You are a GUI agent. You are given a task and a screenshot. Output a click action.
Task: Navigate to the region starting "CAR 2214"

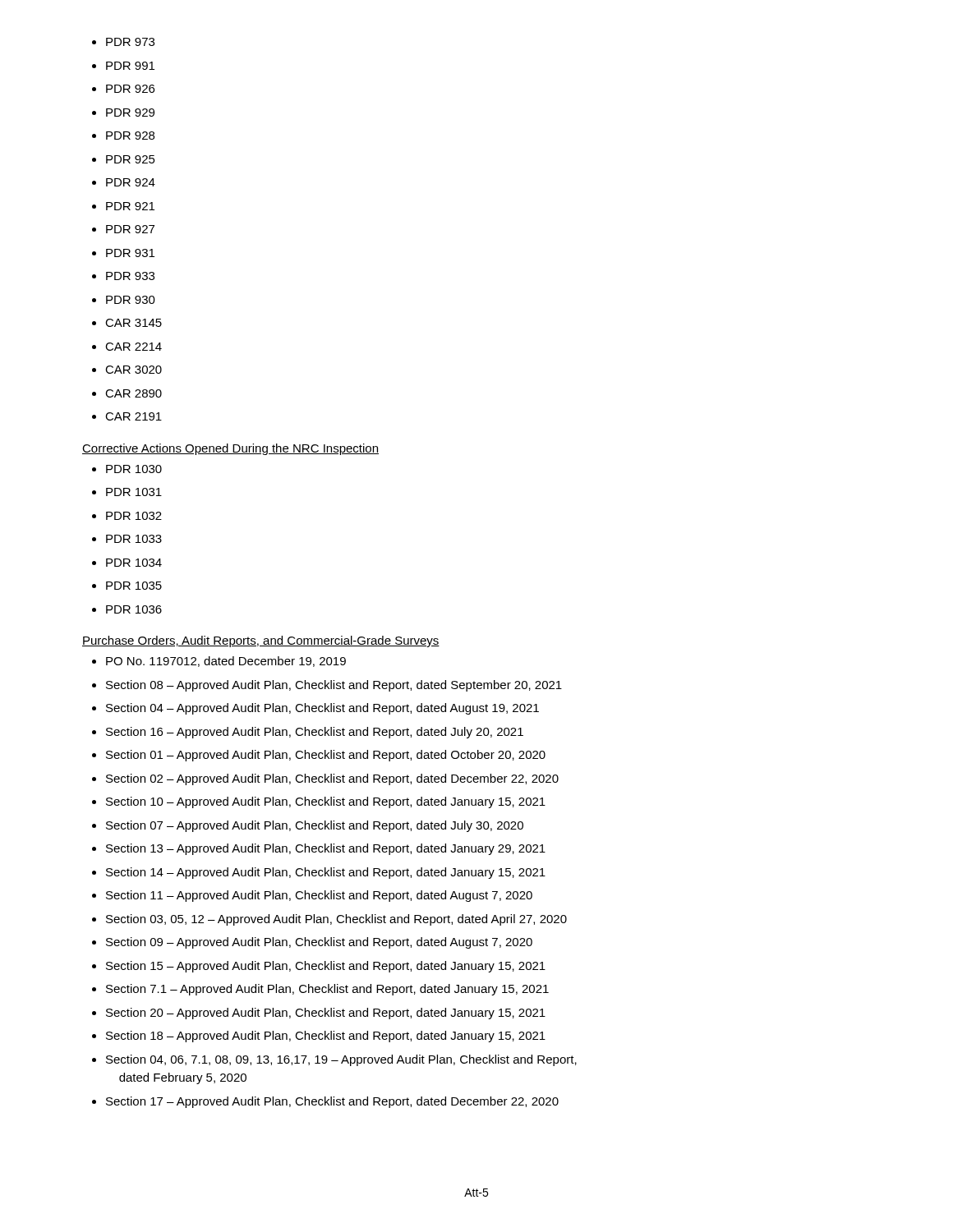pos(127,347)
